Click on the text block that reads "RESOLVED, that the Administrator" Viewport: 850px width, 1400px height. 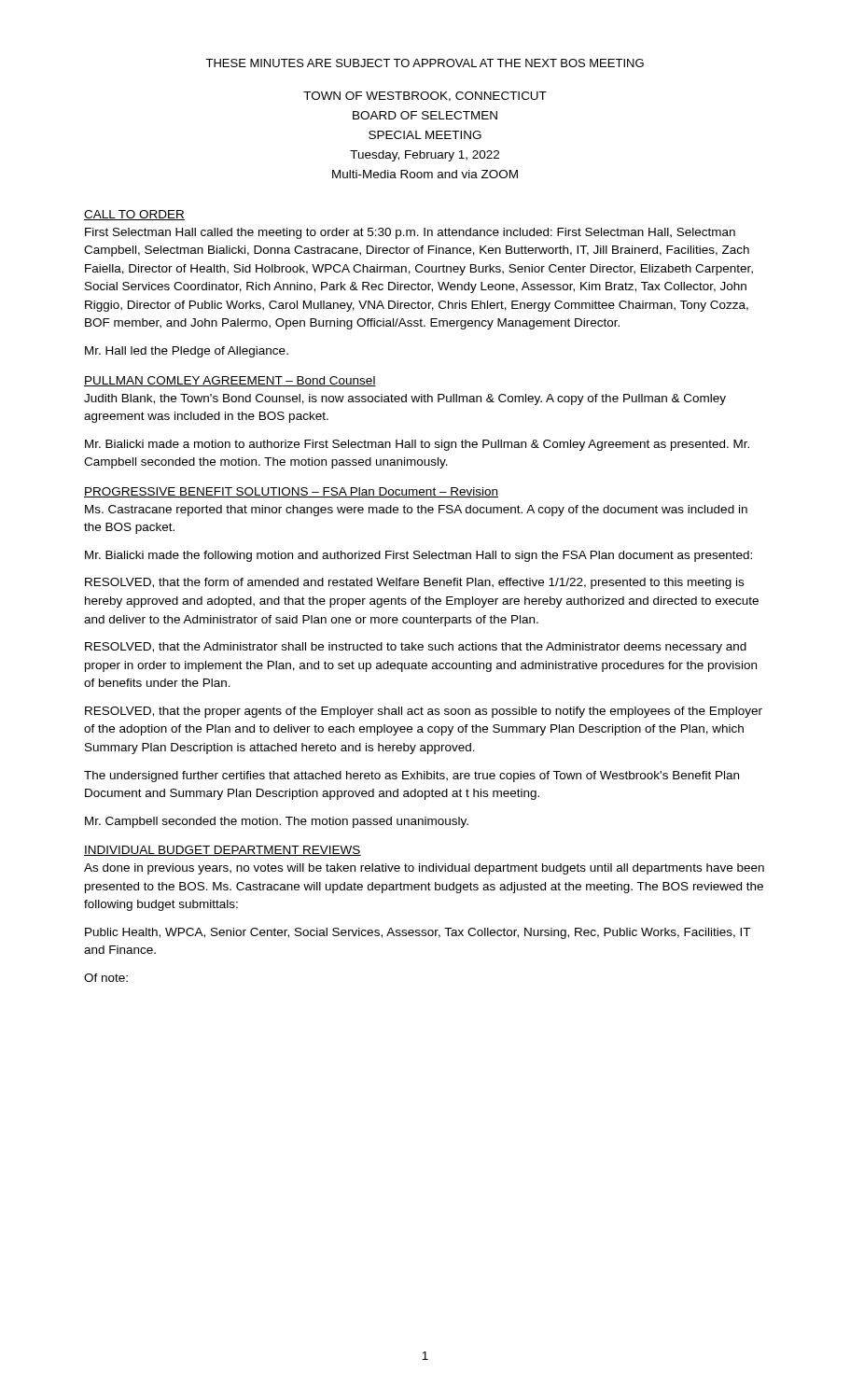pos(421,665)
